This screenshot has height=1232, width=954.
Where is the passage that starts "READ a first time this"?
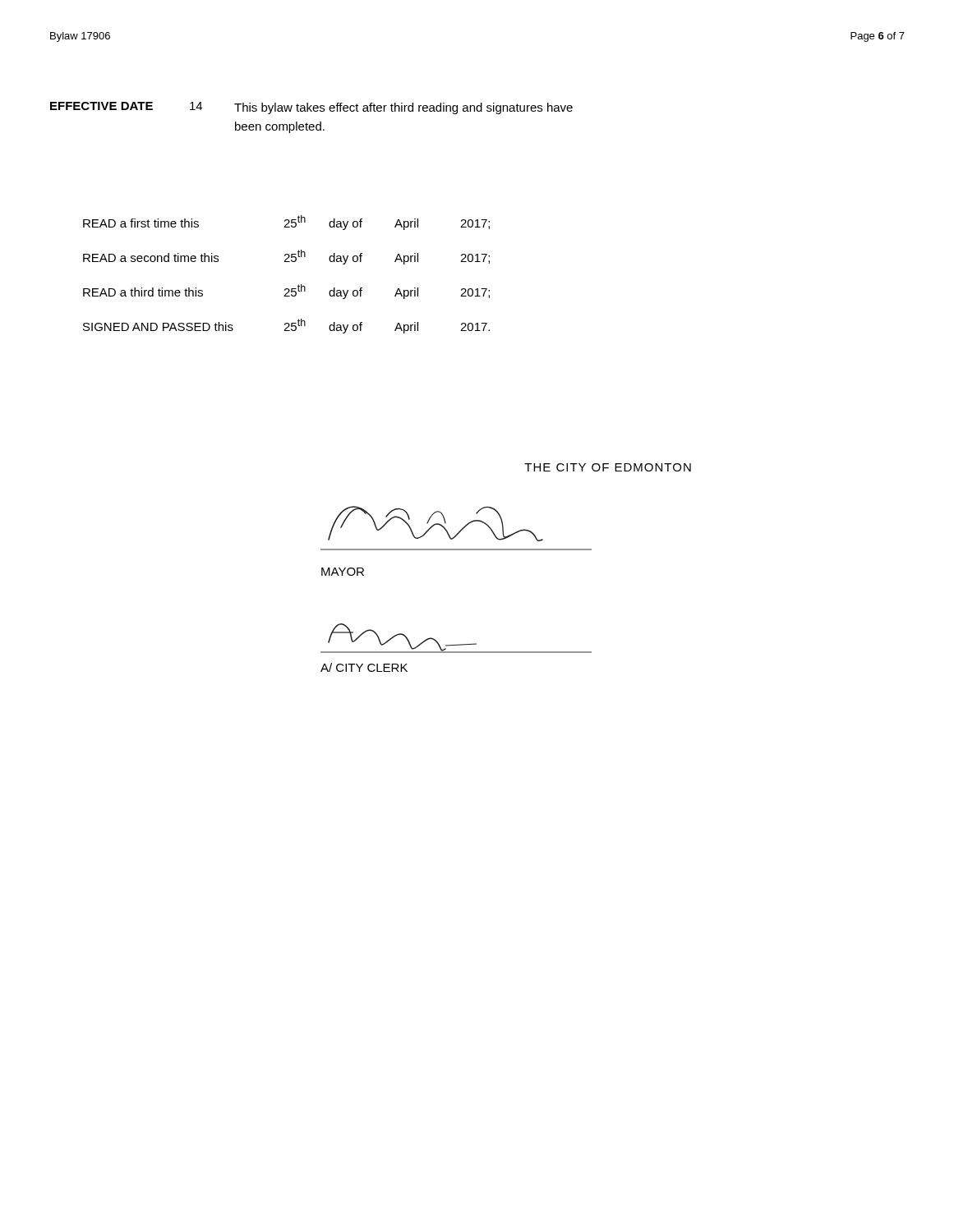[x=296, y=222]
